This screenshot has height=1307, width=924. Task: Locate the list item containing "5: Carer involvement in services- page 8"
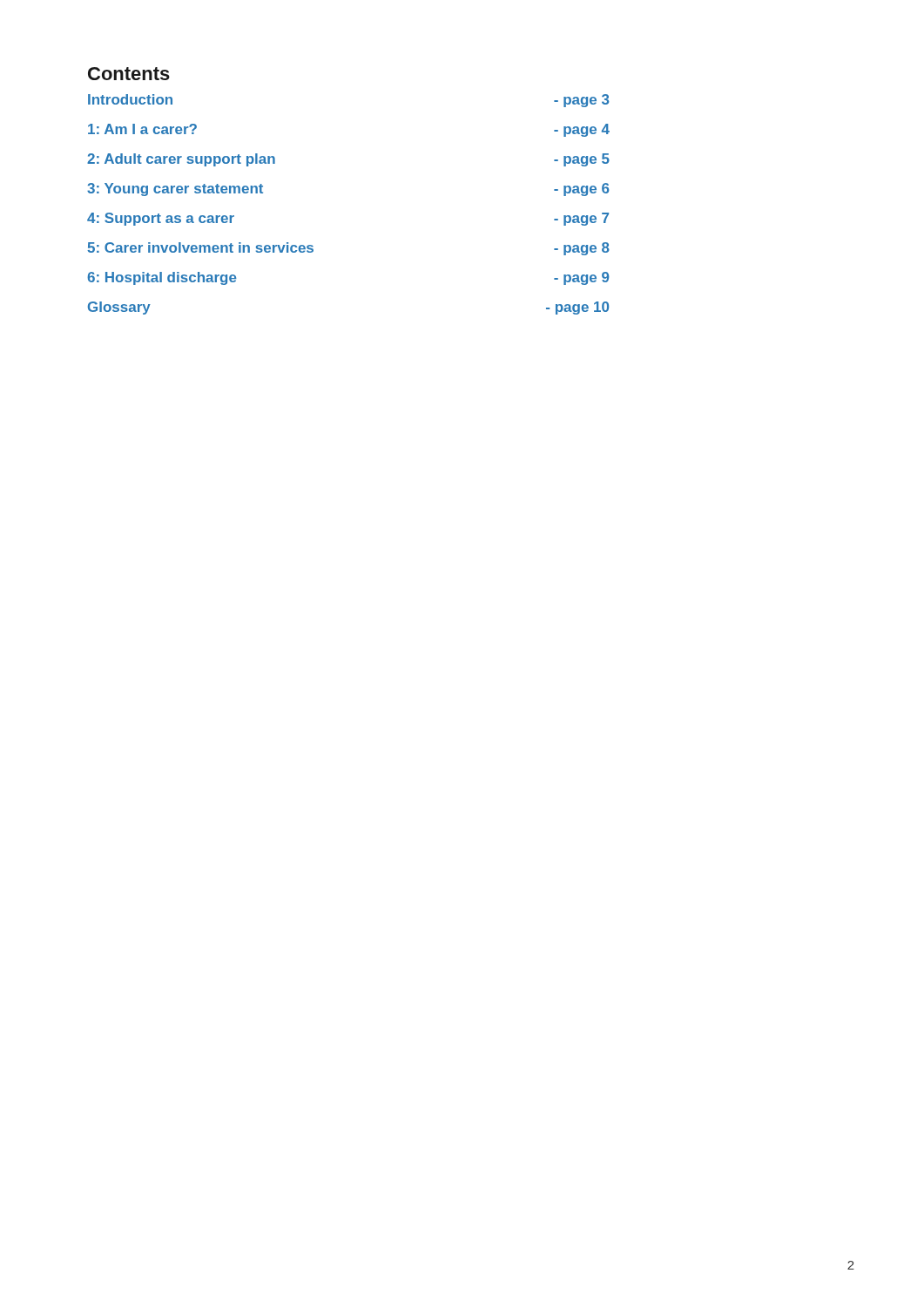pyautogui.click(x=204, y=249)
